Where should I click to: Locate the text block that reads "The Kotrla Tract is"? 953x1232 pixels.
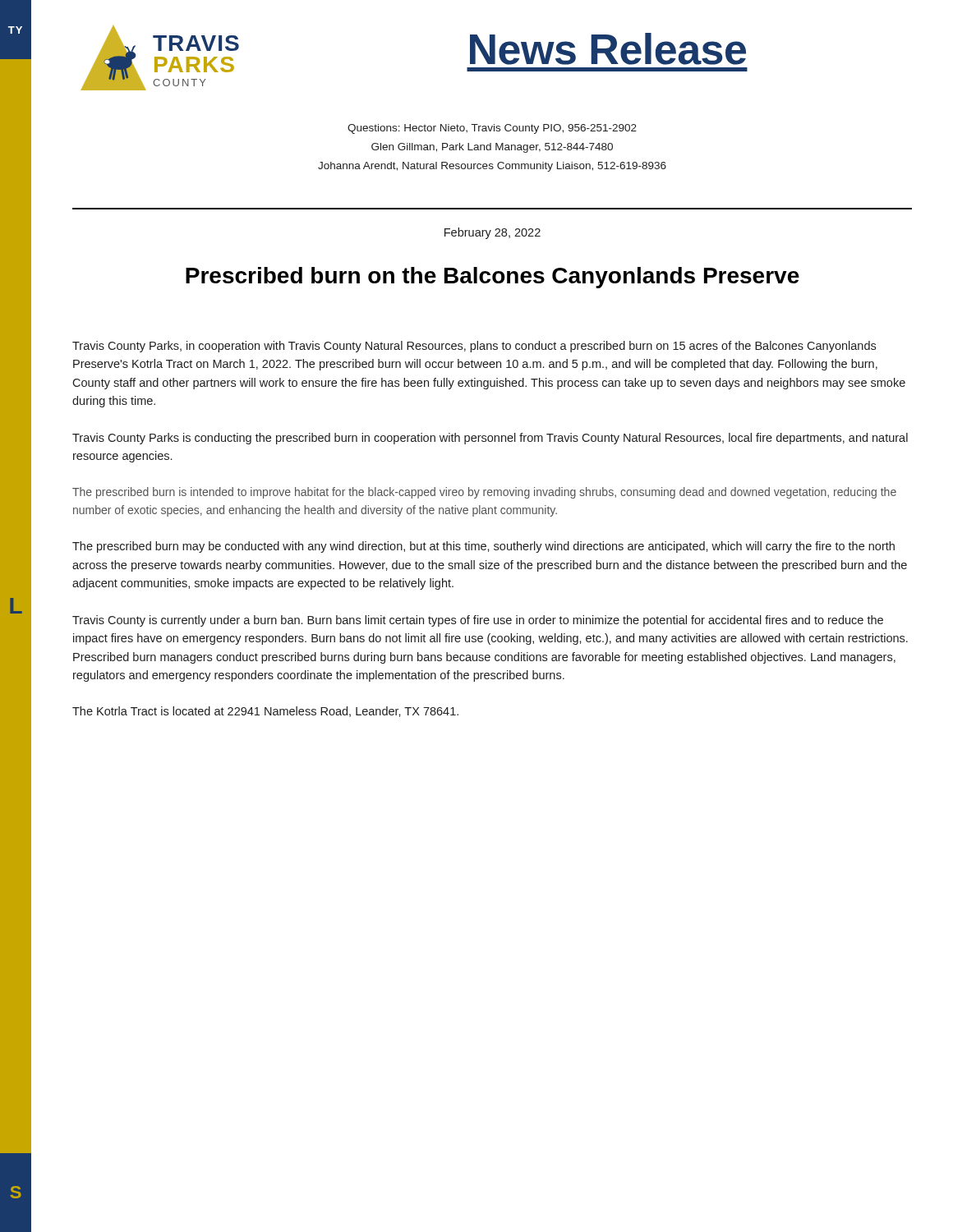coord(266,712)
